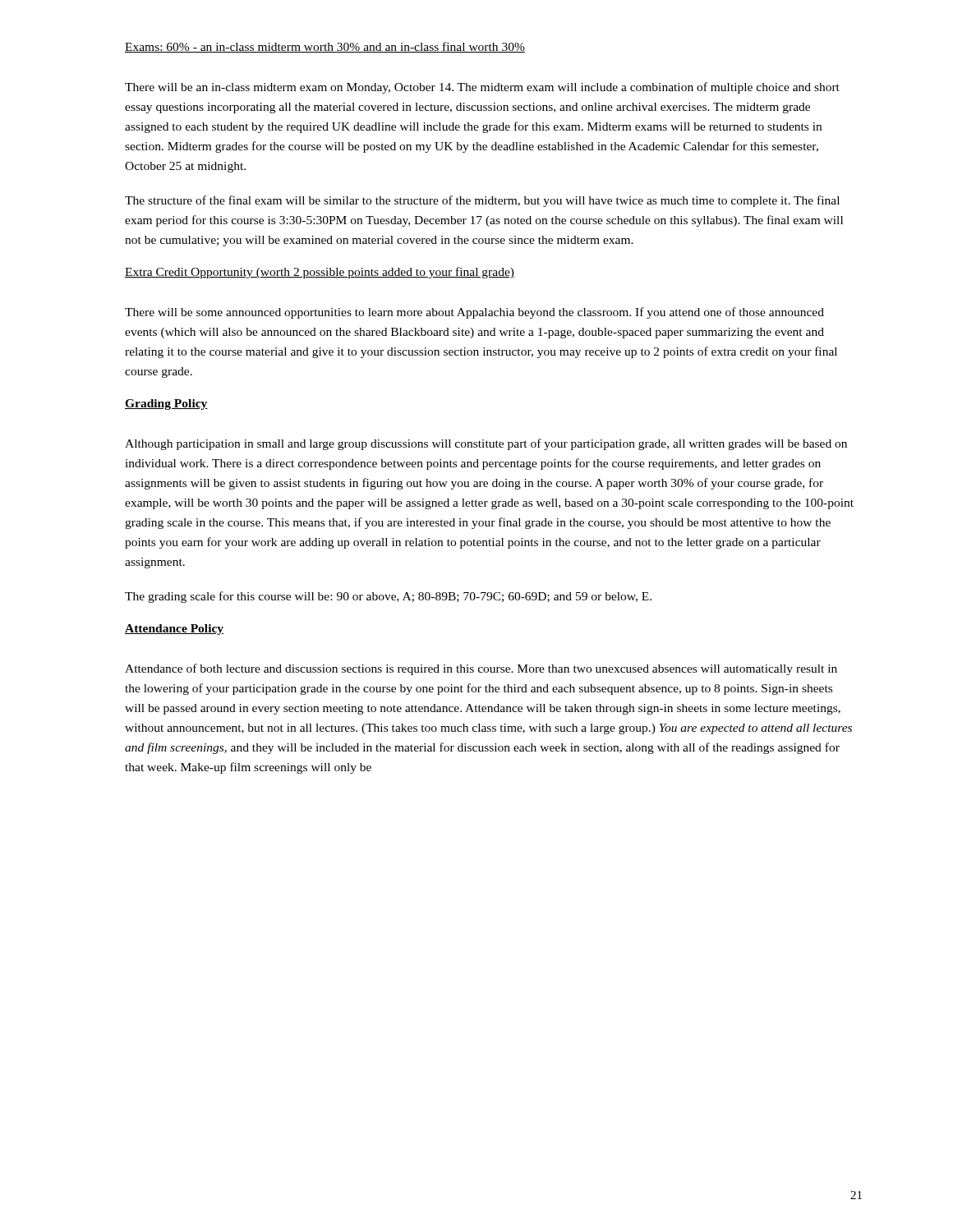Point to the block beginning "The grading scale for this course"
This screenshot has width=953, height=1232.
coord(490,597)
